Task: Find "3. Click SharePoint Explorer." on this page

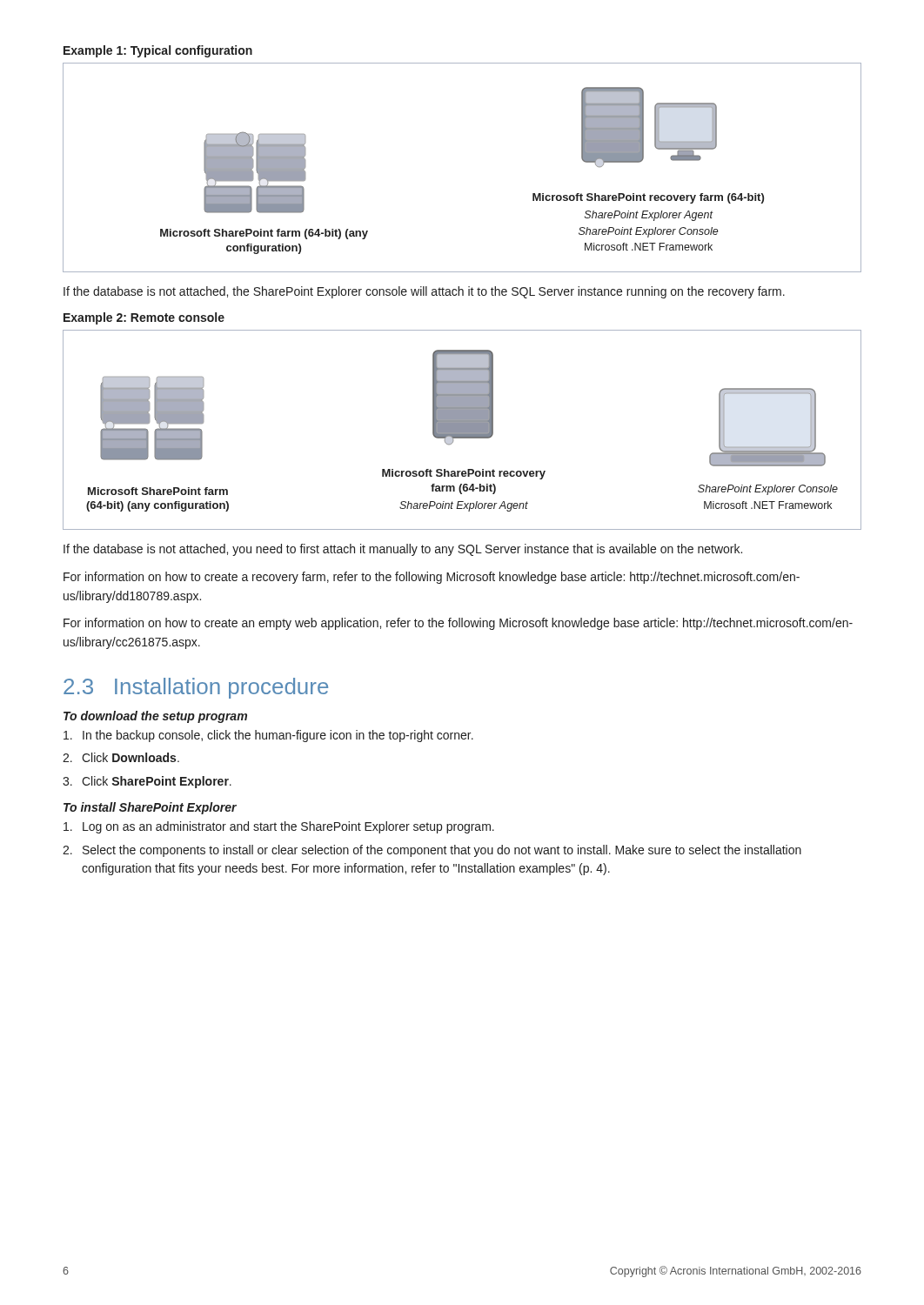Action: point(147,782)
